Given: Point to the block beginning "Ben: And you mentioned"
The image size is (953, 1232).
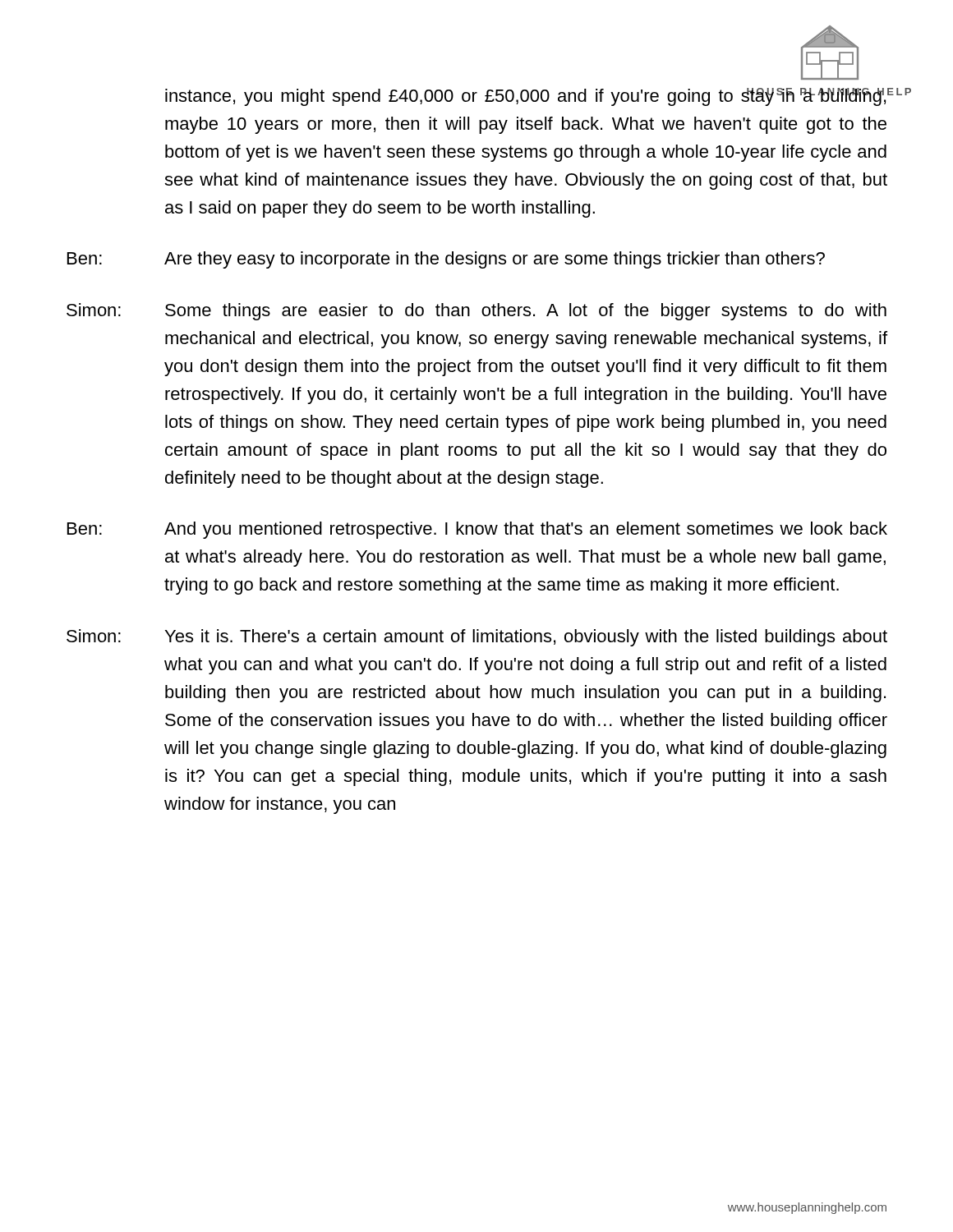Looking at the screenshot, I should pos(476,557).
